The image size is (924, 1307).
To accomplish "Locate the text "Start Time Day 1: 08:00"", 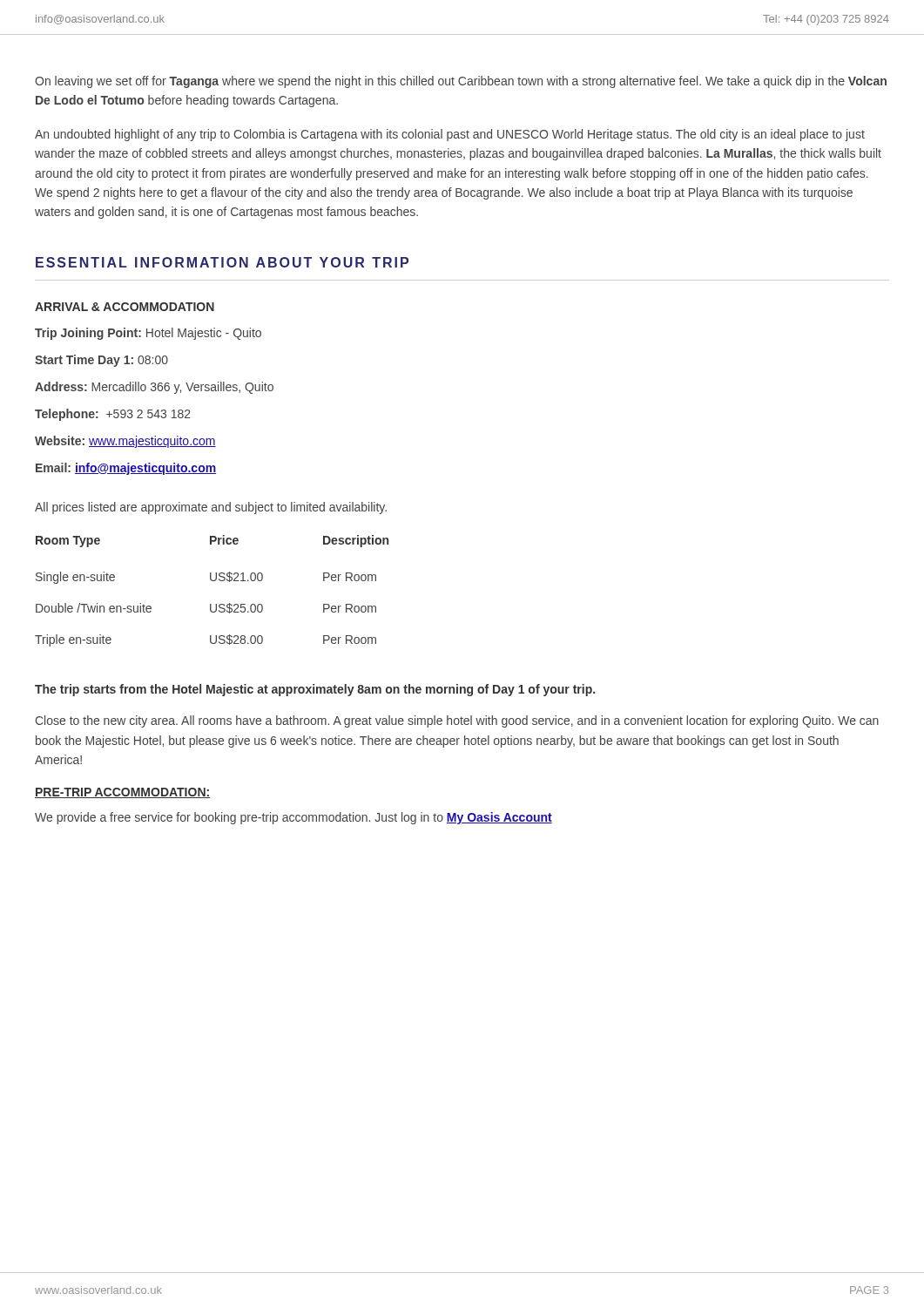I will tap(102, 360).
